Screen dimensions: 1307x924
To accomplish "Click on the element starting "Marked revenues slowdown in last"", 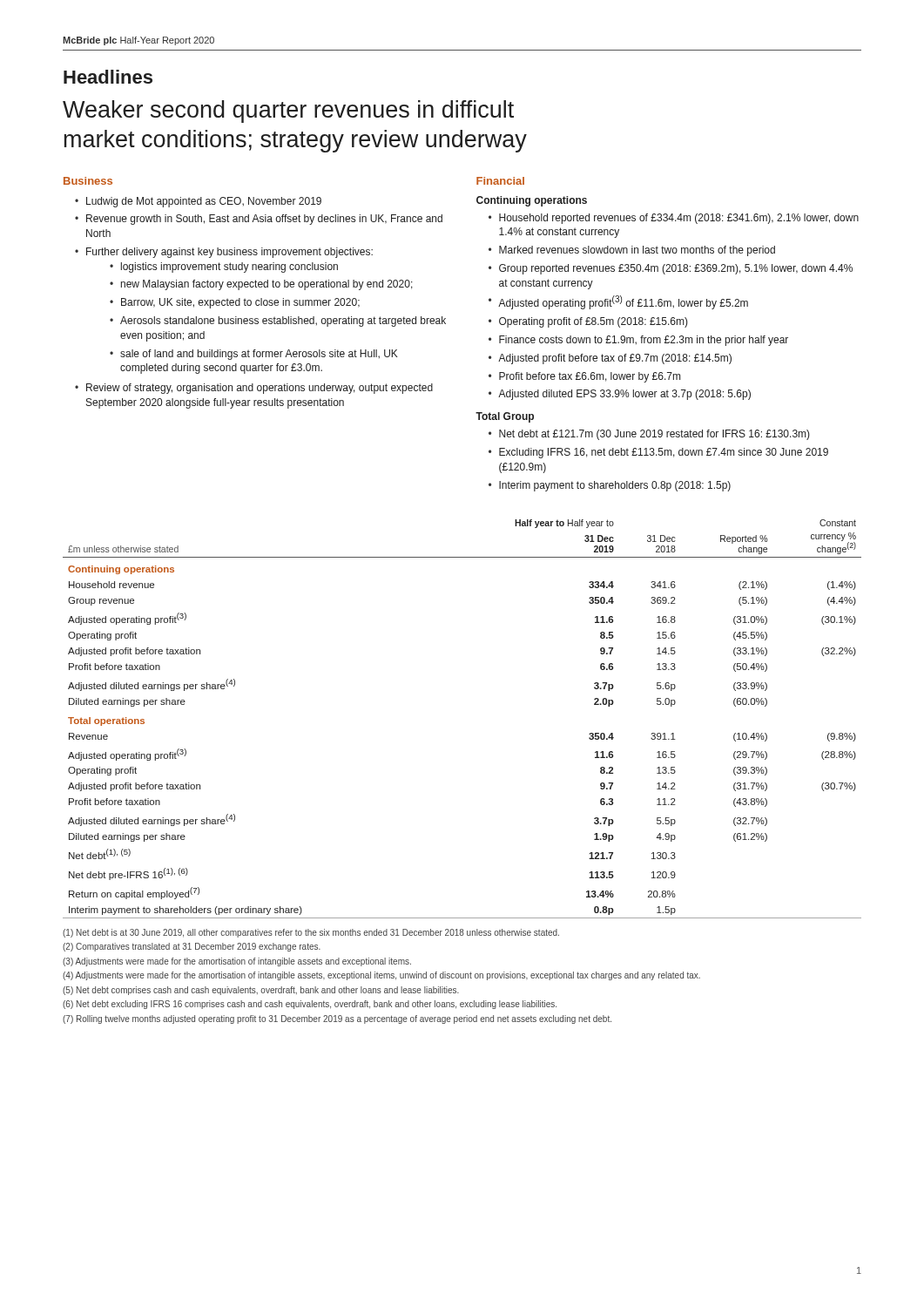I will [637, 250].
